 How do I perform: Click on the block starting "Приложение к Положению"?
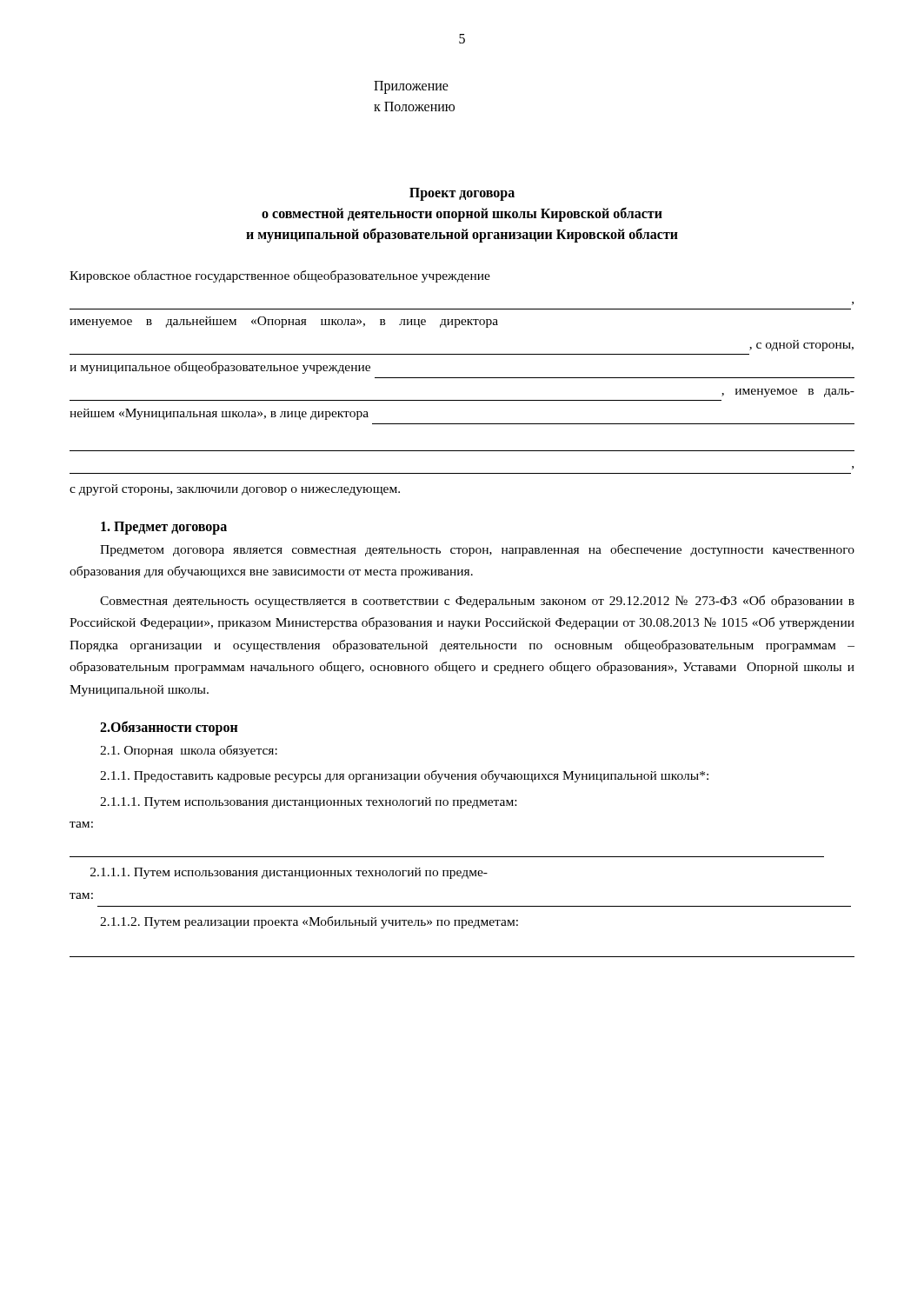pyautogui.click(x=415, y=96)
